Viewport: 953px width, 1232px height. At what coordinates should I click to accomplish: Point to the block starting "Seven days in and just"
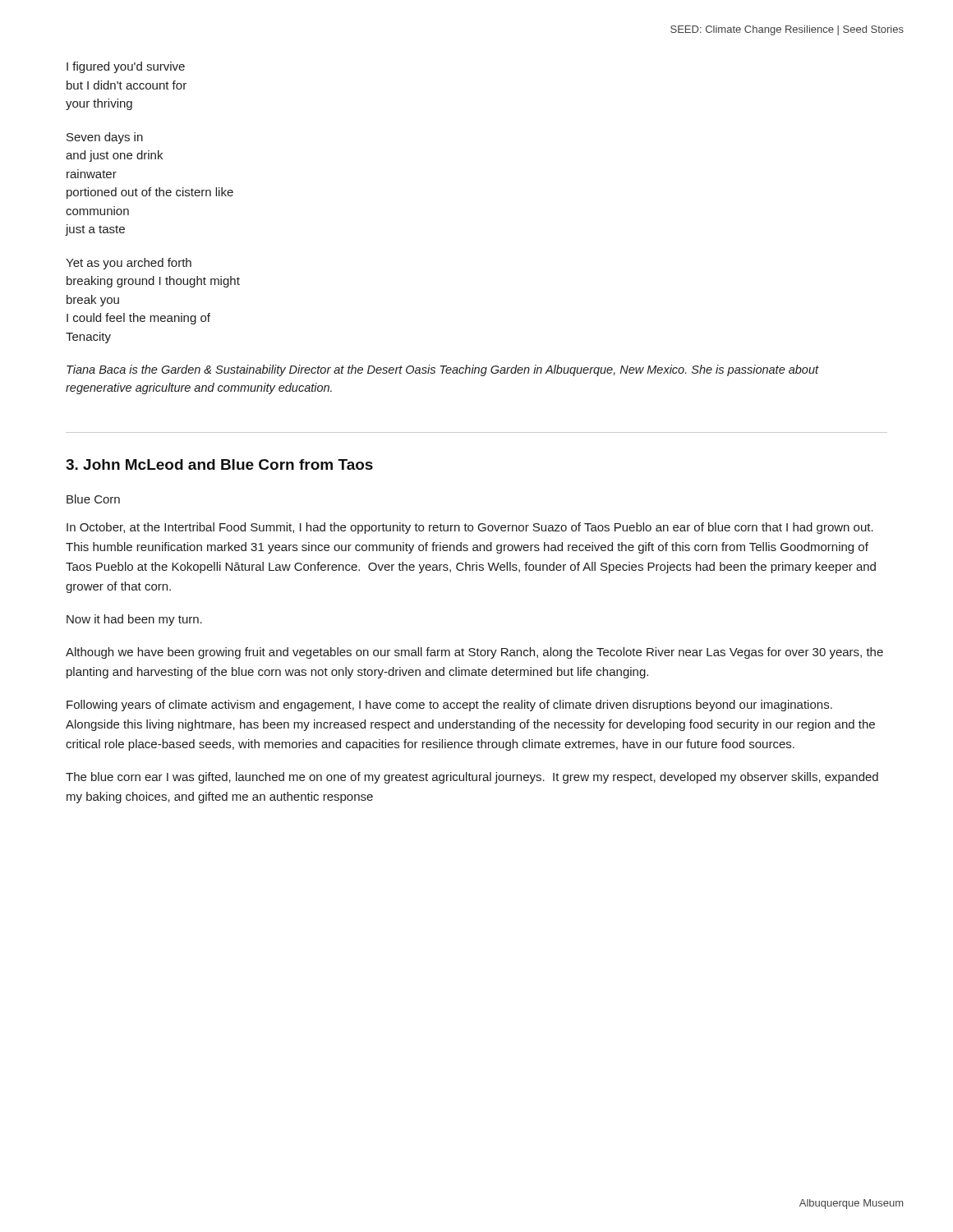coord(150,183)
